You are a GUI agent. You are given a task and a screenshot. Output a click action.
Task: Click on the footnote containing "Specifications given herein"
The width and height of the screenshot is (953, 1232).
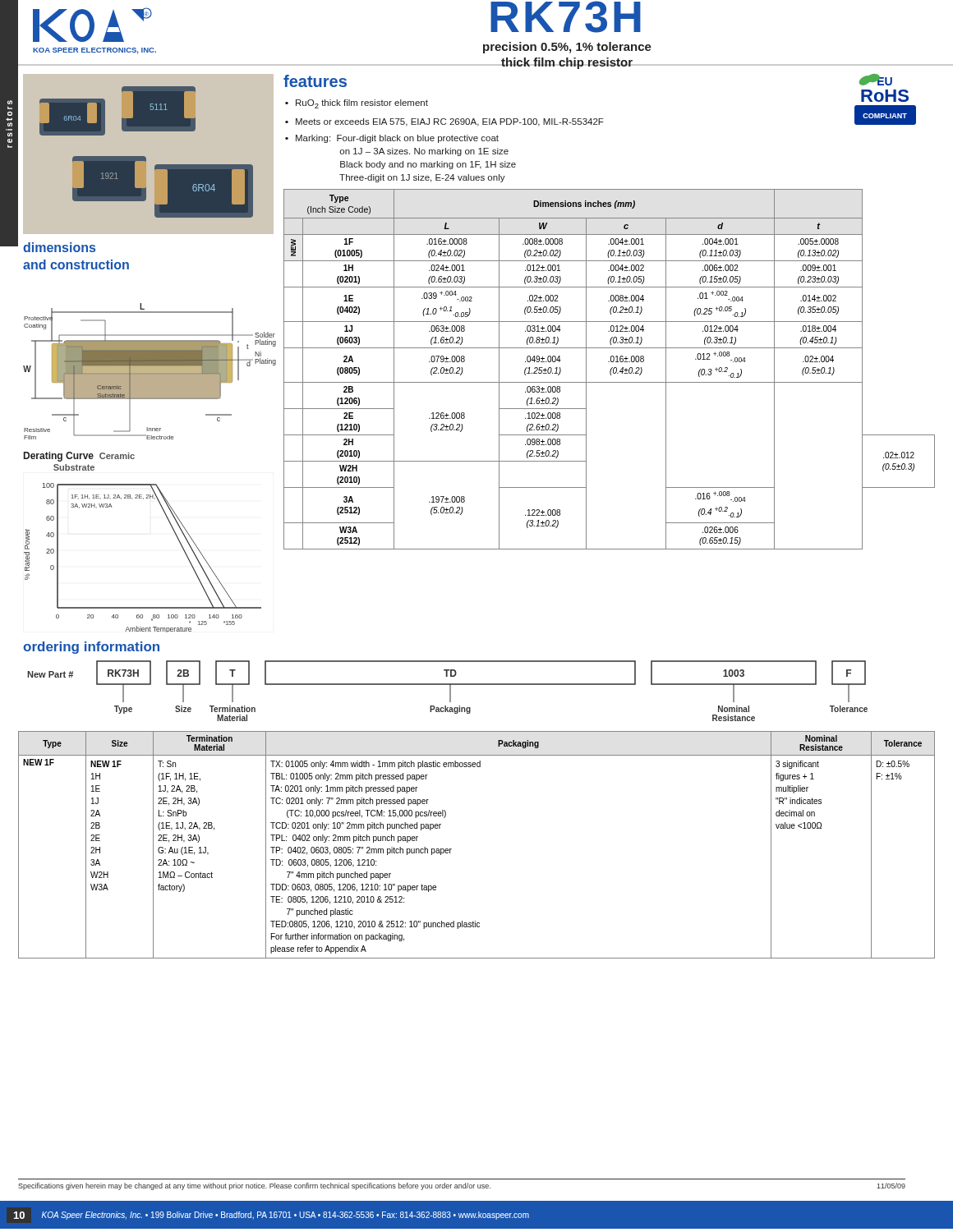tap(462, 1186)
